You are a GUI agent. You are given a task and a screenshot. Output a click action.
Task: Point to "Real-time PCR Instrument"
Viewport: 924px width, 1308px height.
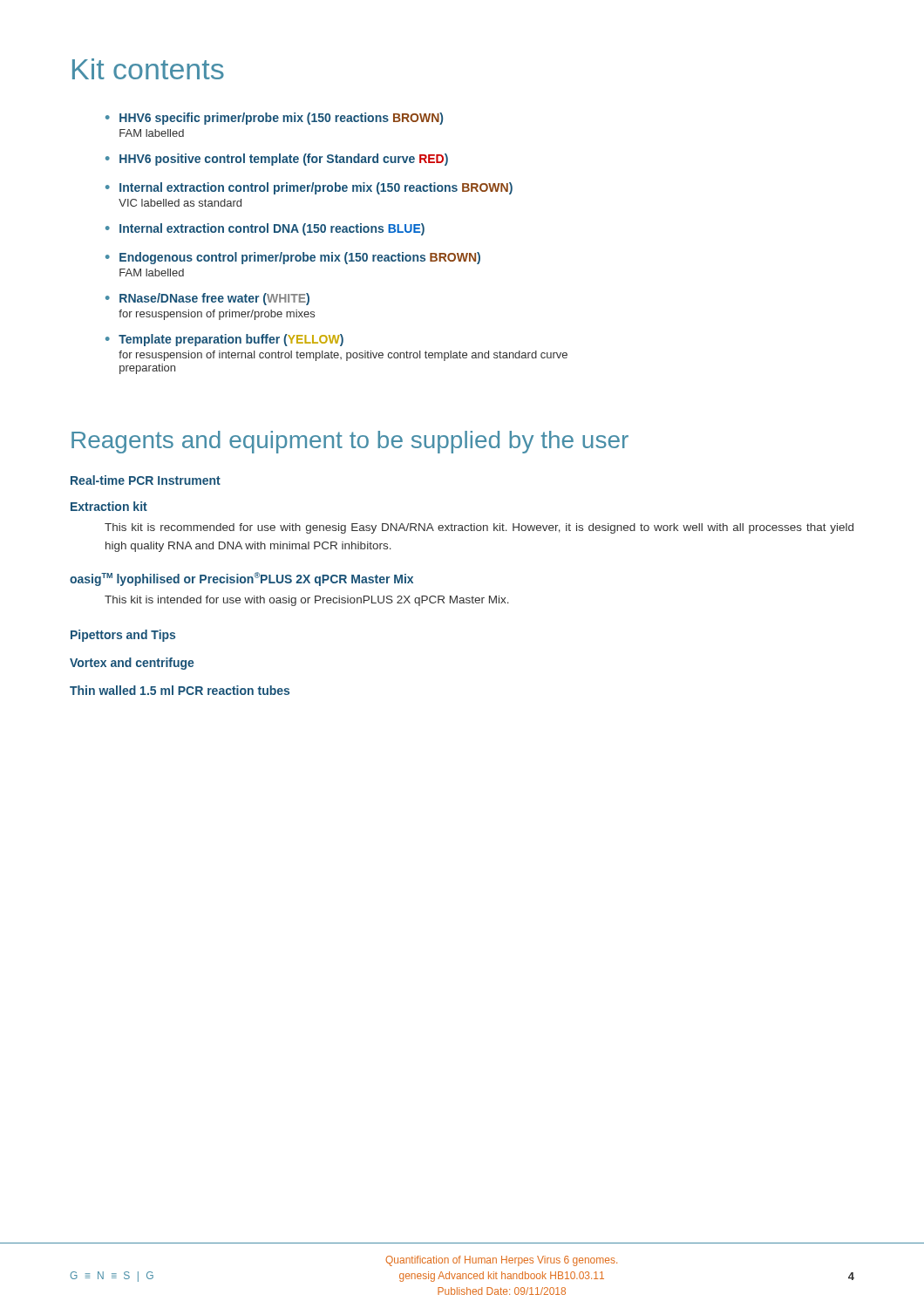pyautogui.click(x=145, y=480)
